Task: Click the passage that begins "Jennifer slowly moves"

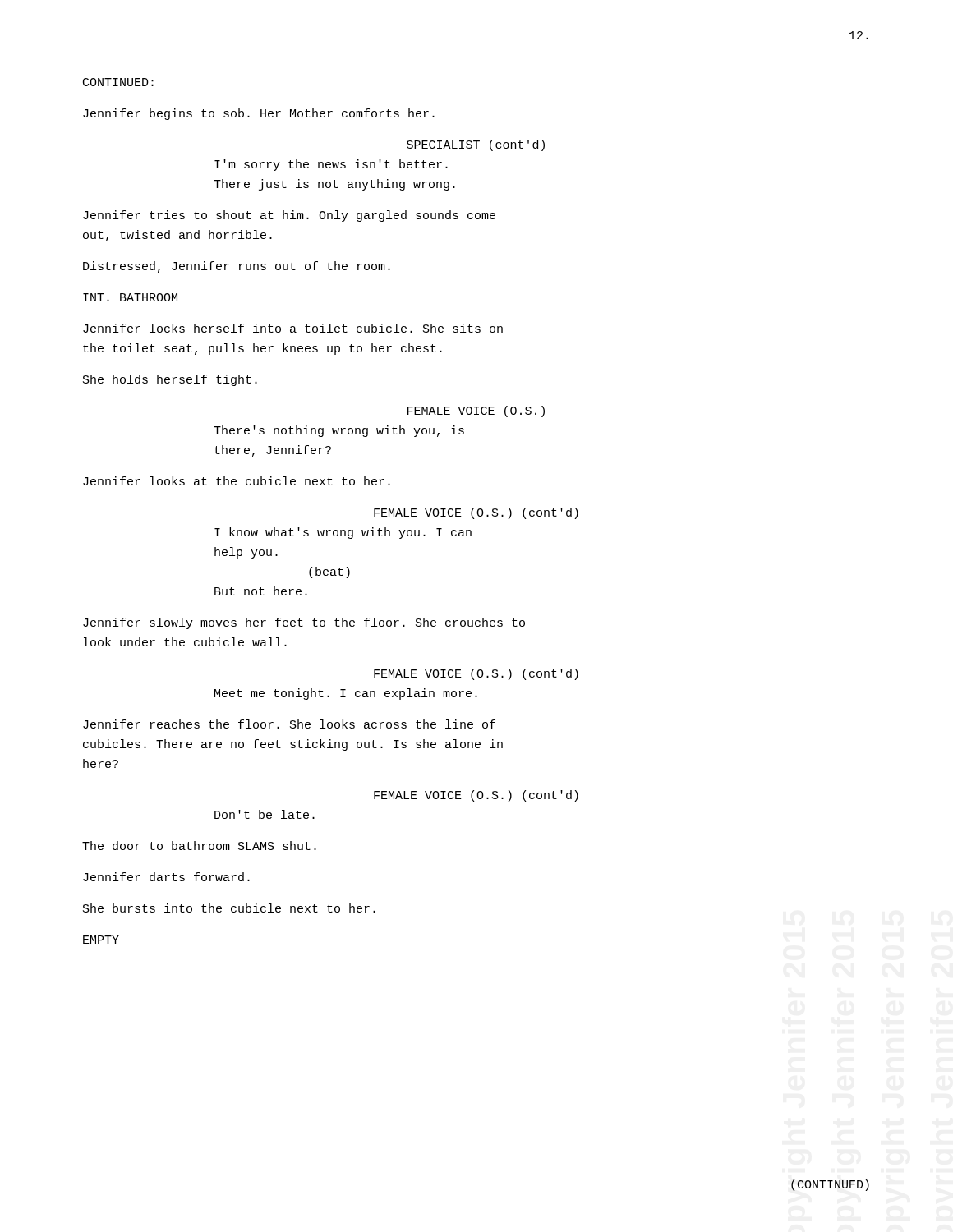Action: (304, 634)
